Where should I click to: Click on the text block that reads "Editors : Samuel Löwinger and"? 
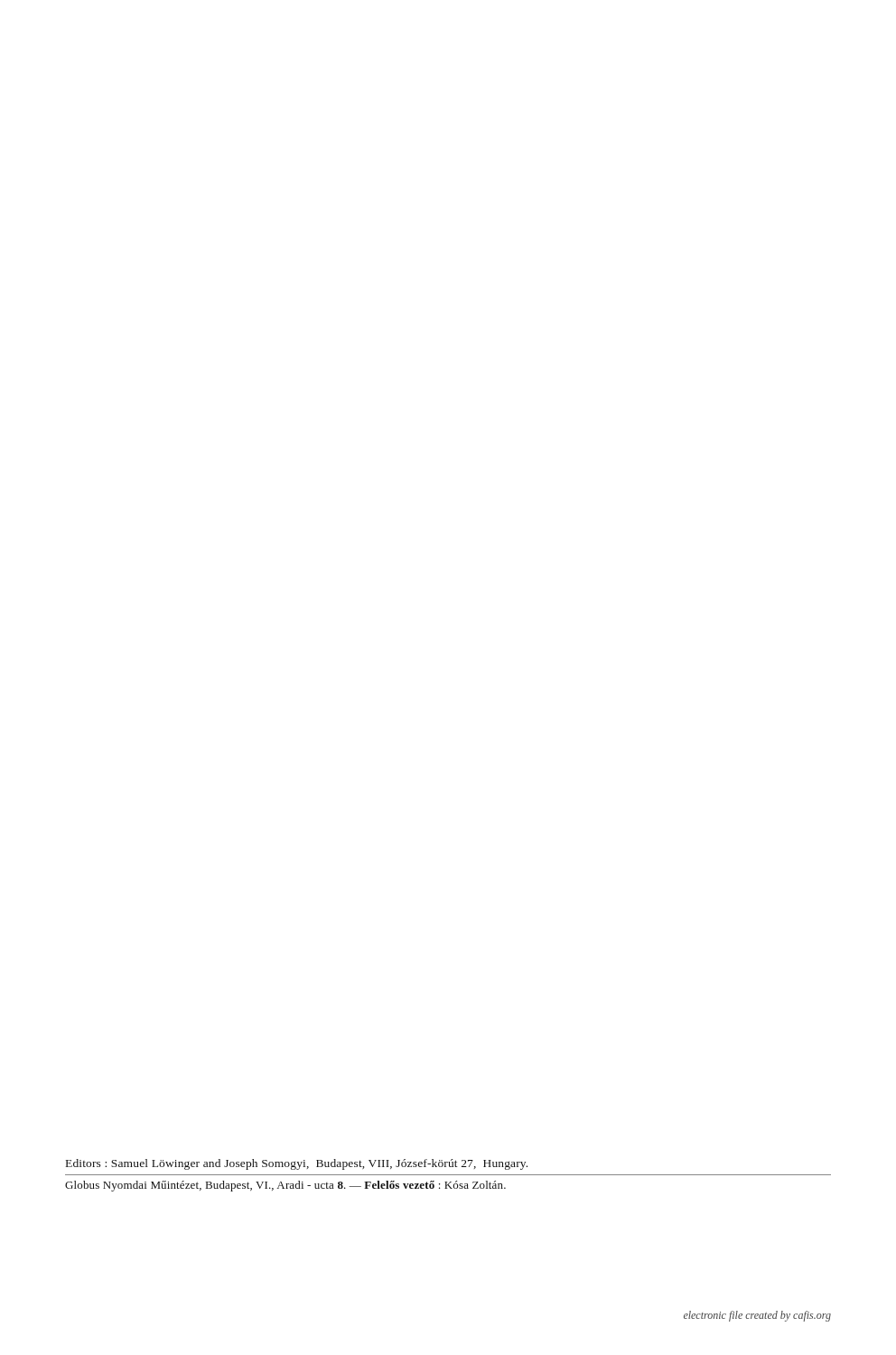297,1163
